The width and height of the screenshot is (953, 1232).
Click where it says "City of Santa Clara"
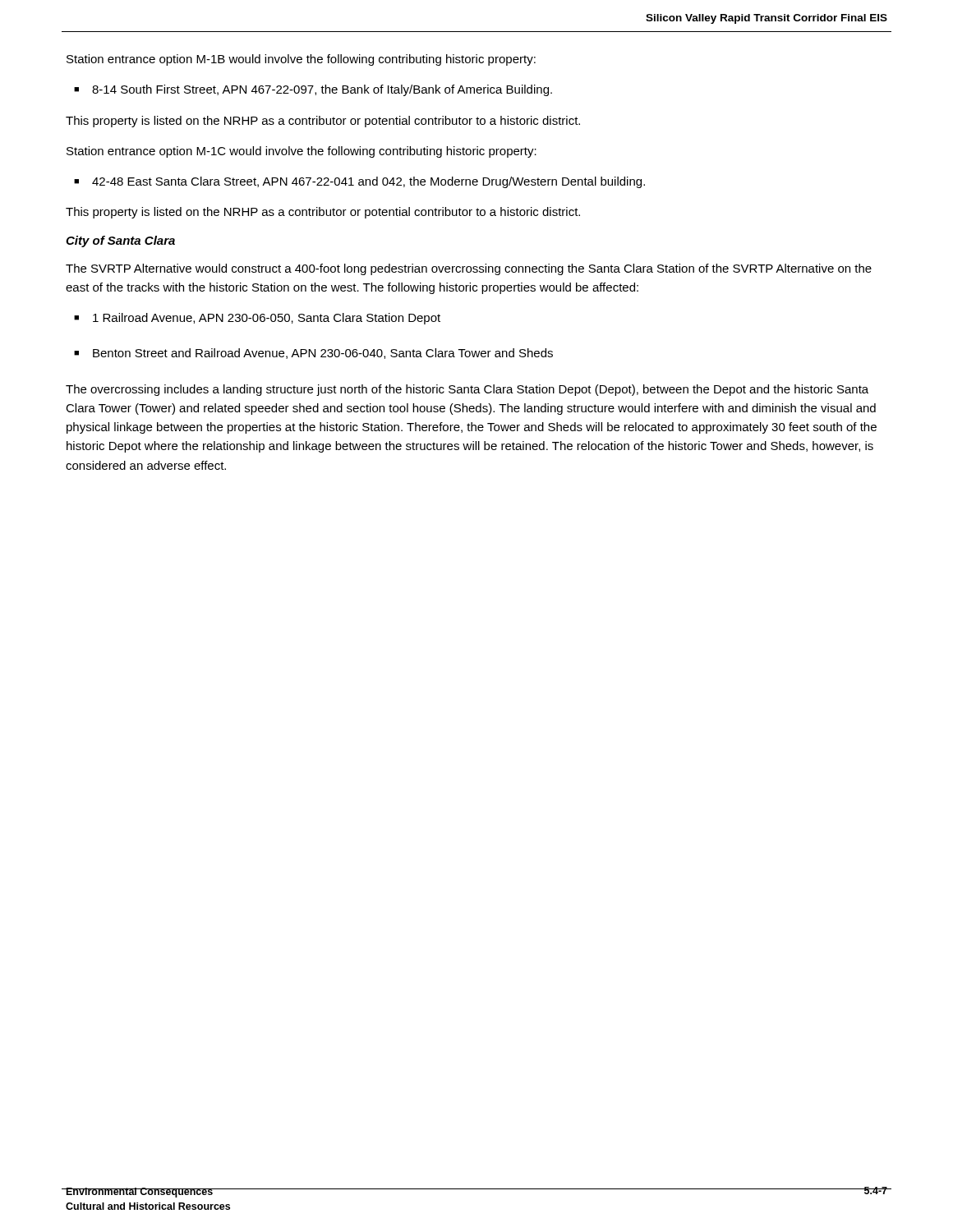click(x=121, y=240)
